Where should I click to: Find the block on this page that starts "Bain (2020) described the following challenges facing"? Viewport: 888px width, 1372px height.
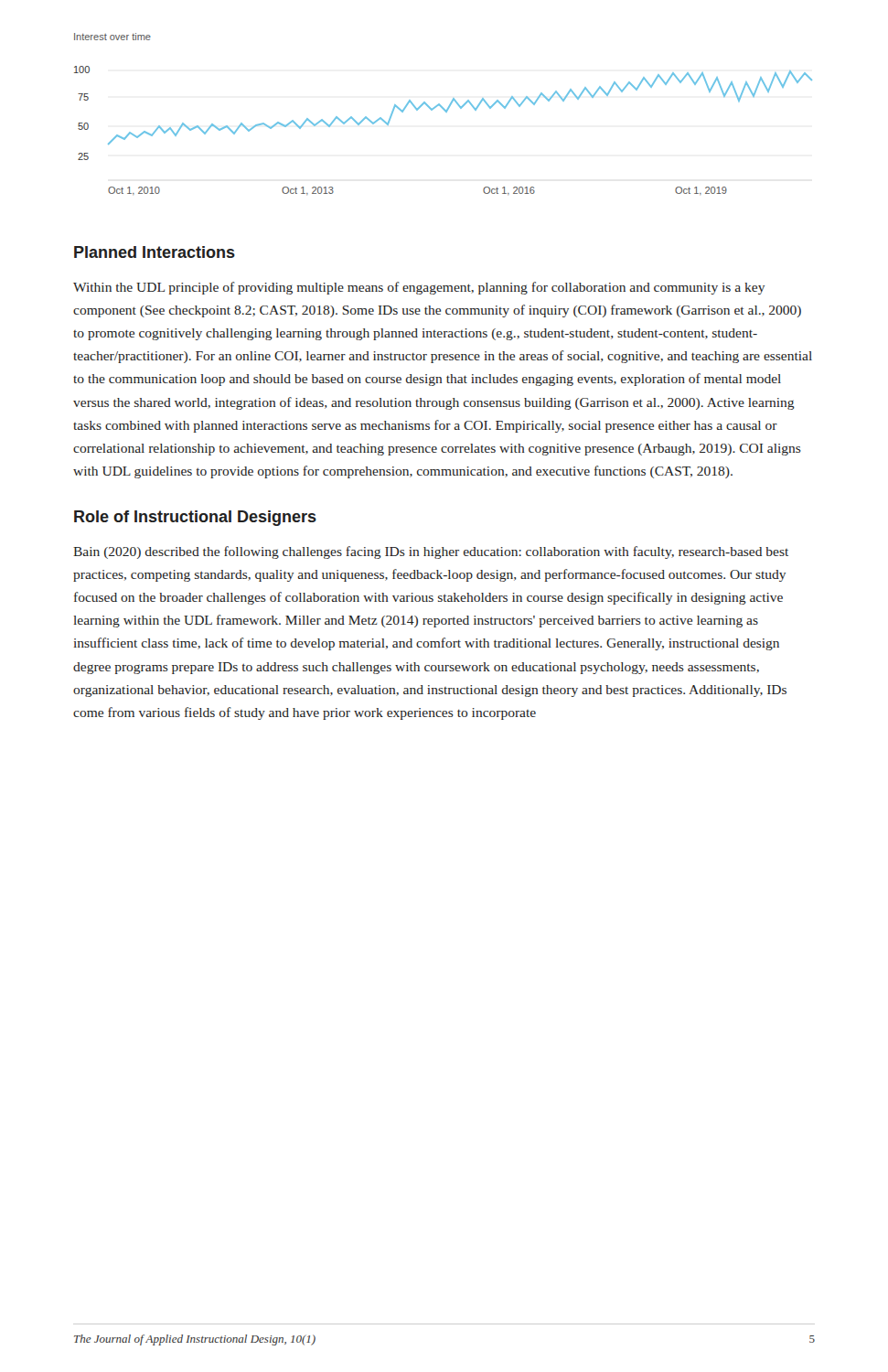coord(431,631)
